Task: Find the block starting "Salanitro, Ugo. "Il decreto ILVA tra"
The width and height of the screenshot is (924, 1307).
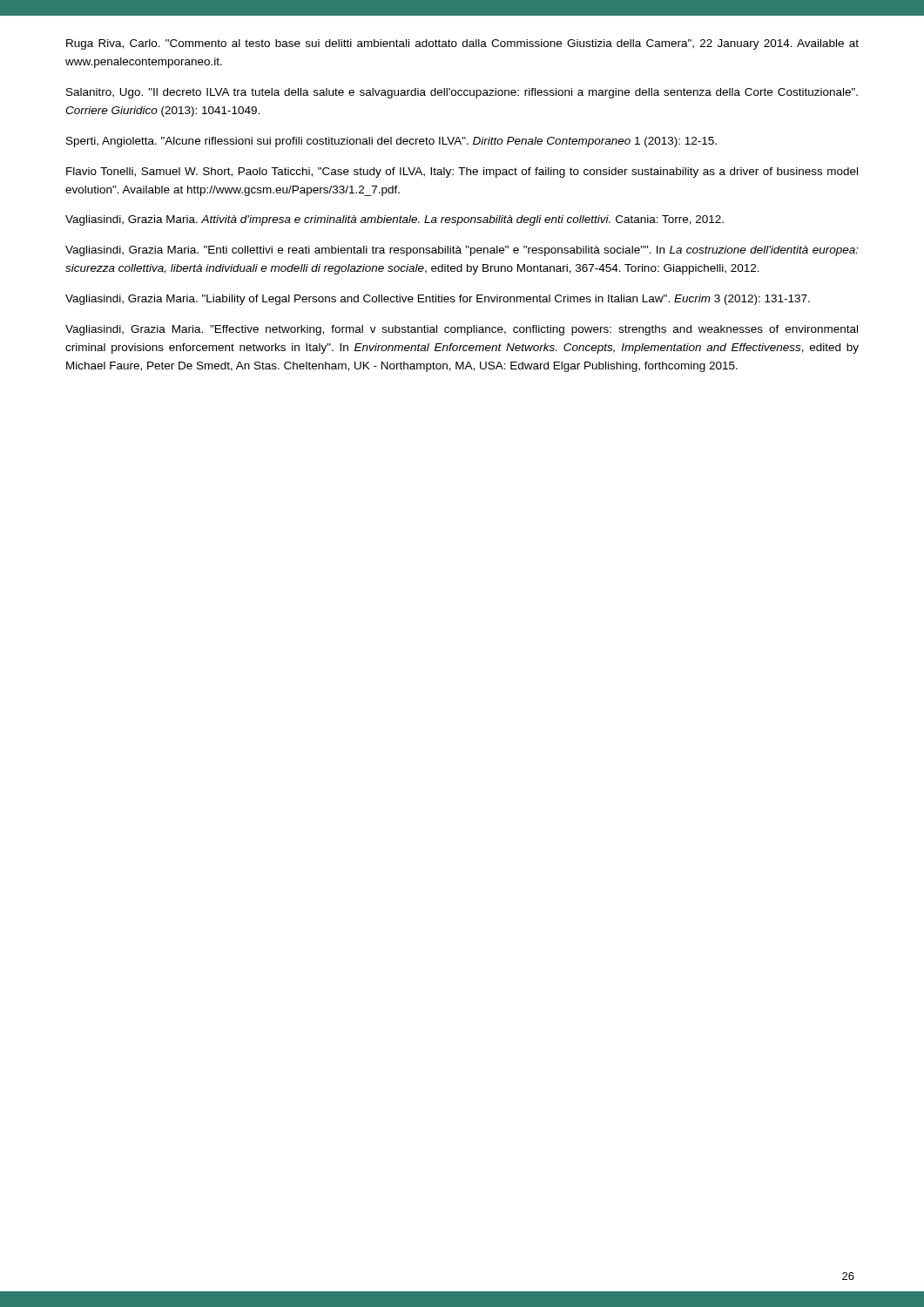Action: click(x=462, y=101)
